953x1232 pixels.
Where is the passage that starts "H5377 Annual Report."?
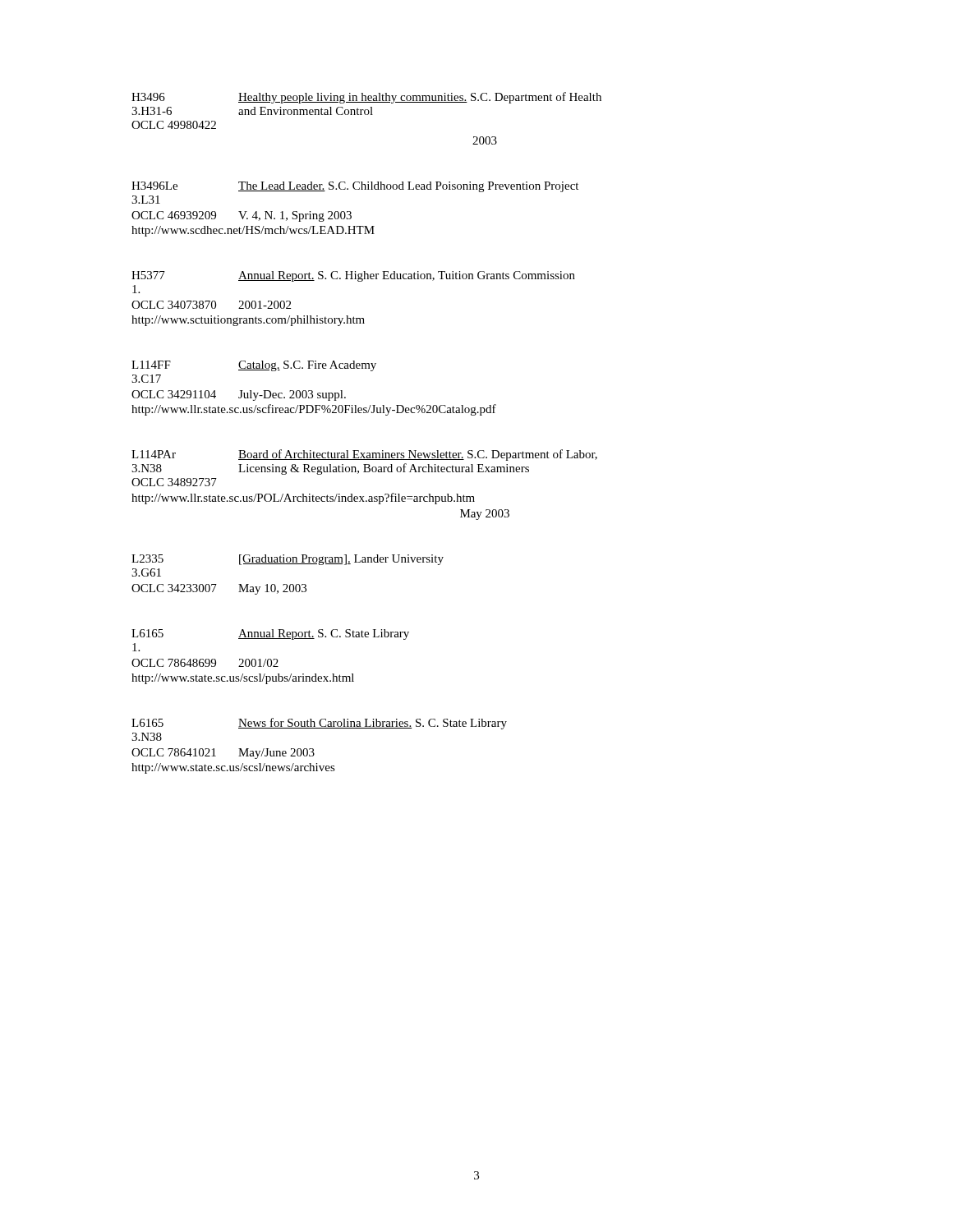coord(353,276)
